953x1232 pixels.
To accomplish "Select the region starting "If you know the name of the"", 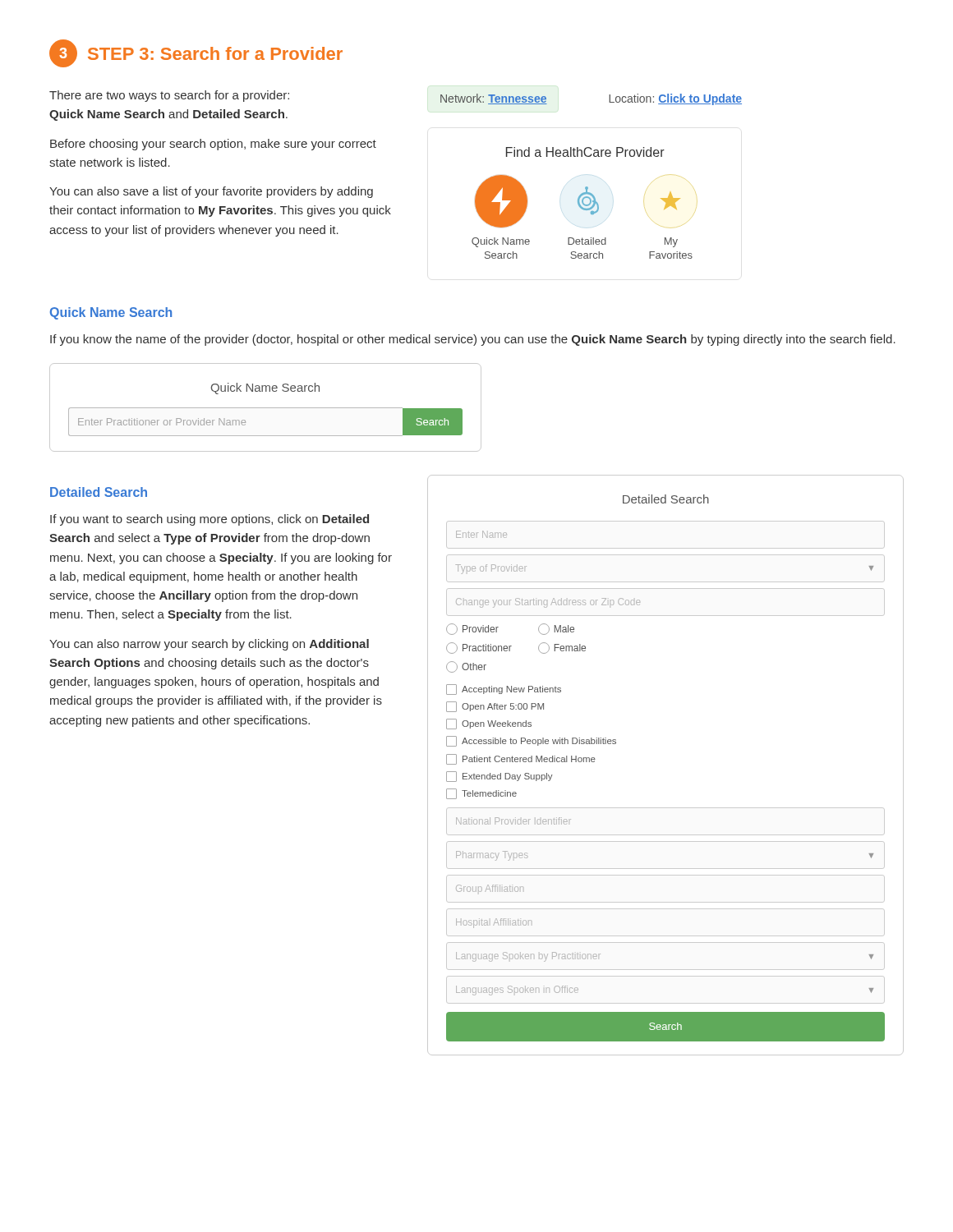I will 473,339.
